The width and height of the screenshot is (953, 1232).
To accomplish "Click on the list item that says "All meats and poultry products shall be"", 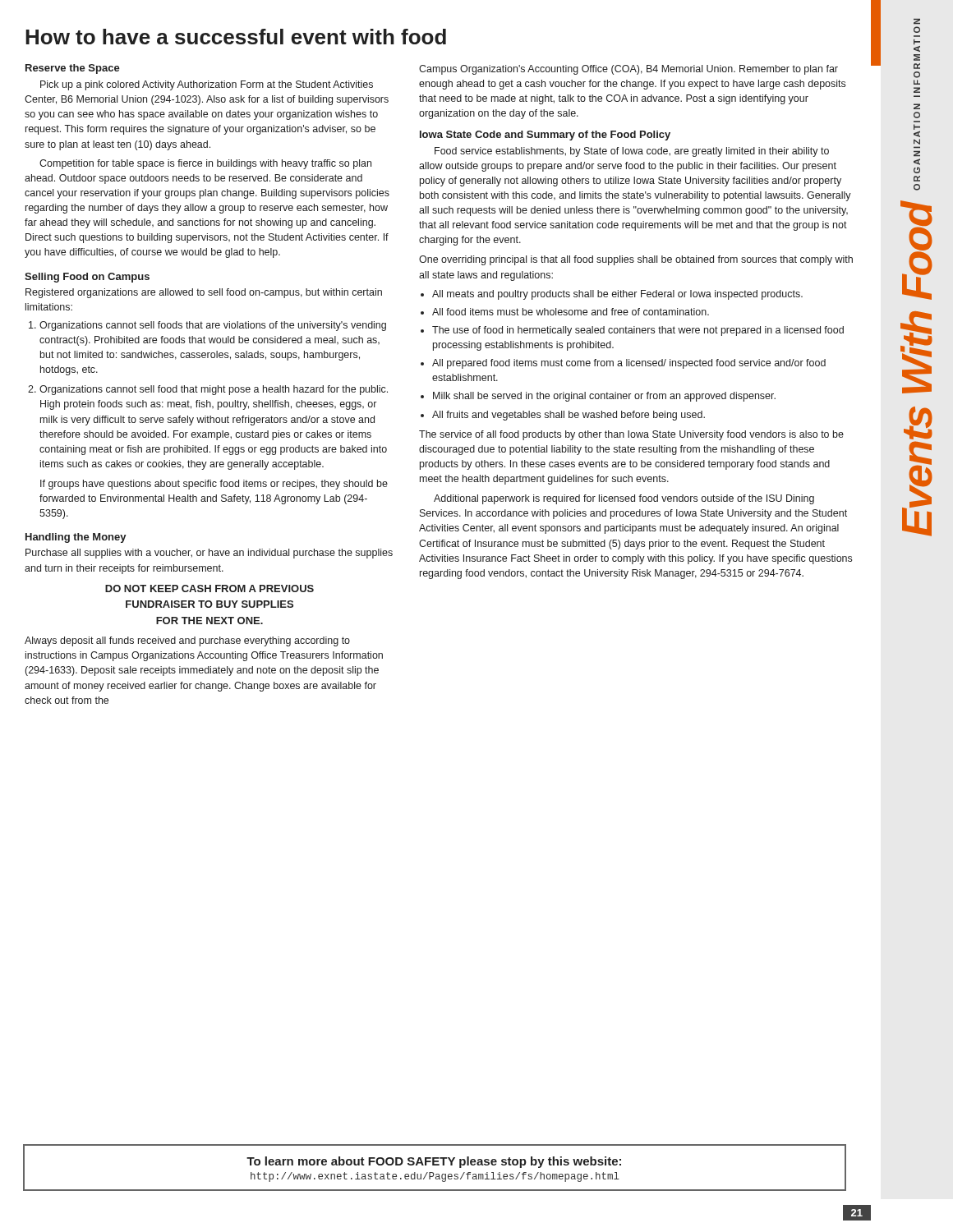I will [618, 294].
